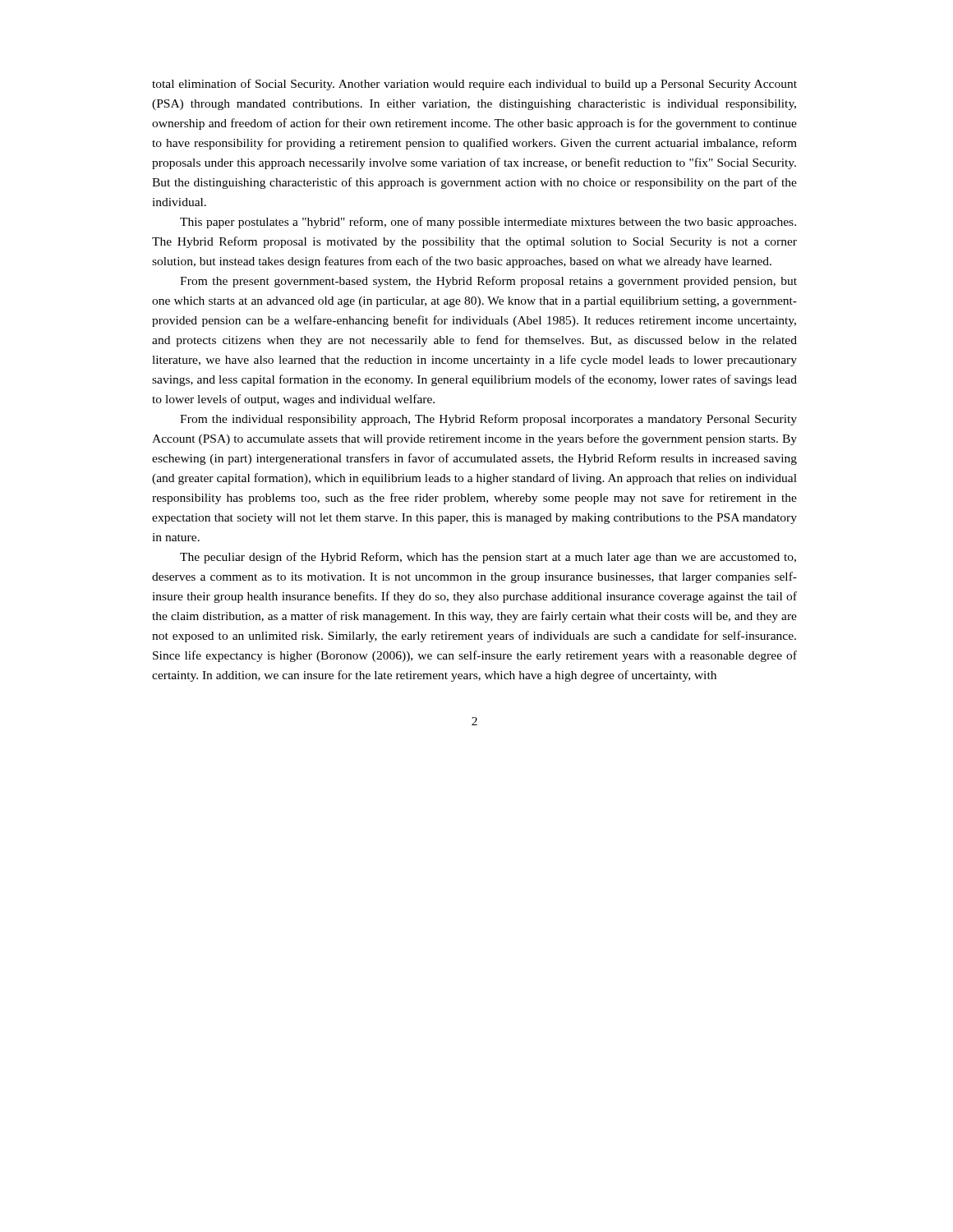
Task: Click on the text block that reads "The peculiar design of the Hybrid Reform, which"
Action: (x=474, y=616)
